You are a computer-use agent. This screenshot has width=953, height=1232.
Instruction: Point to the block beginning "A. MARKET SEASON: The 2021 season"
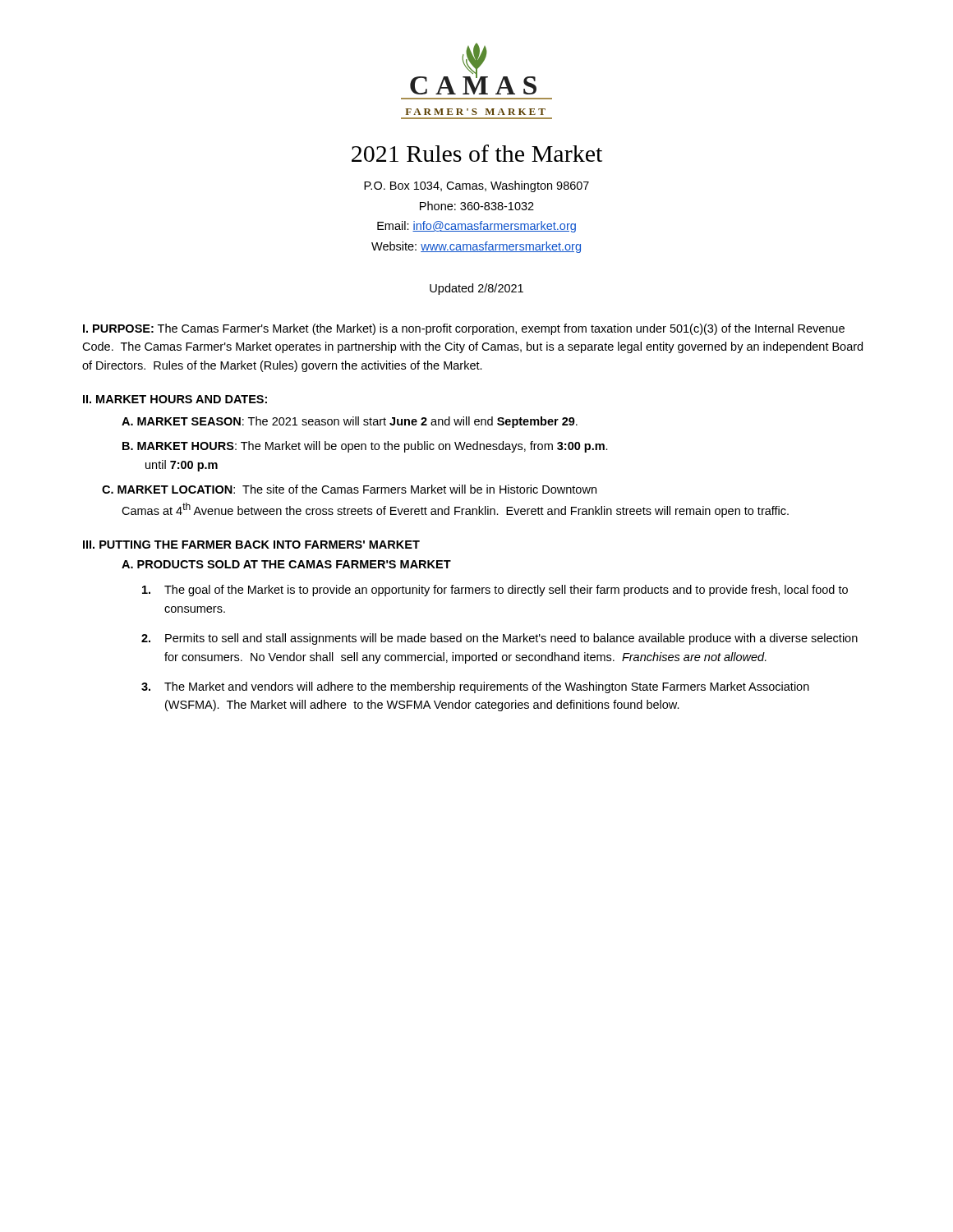[x=350, y=421]
